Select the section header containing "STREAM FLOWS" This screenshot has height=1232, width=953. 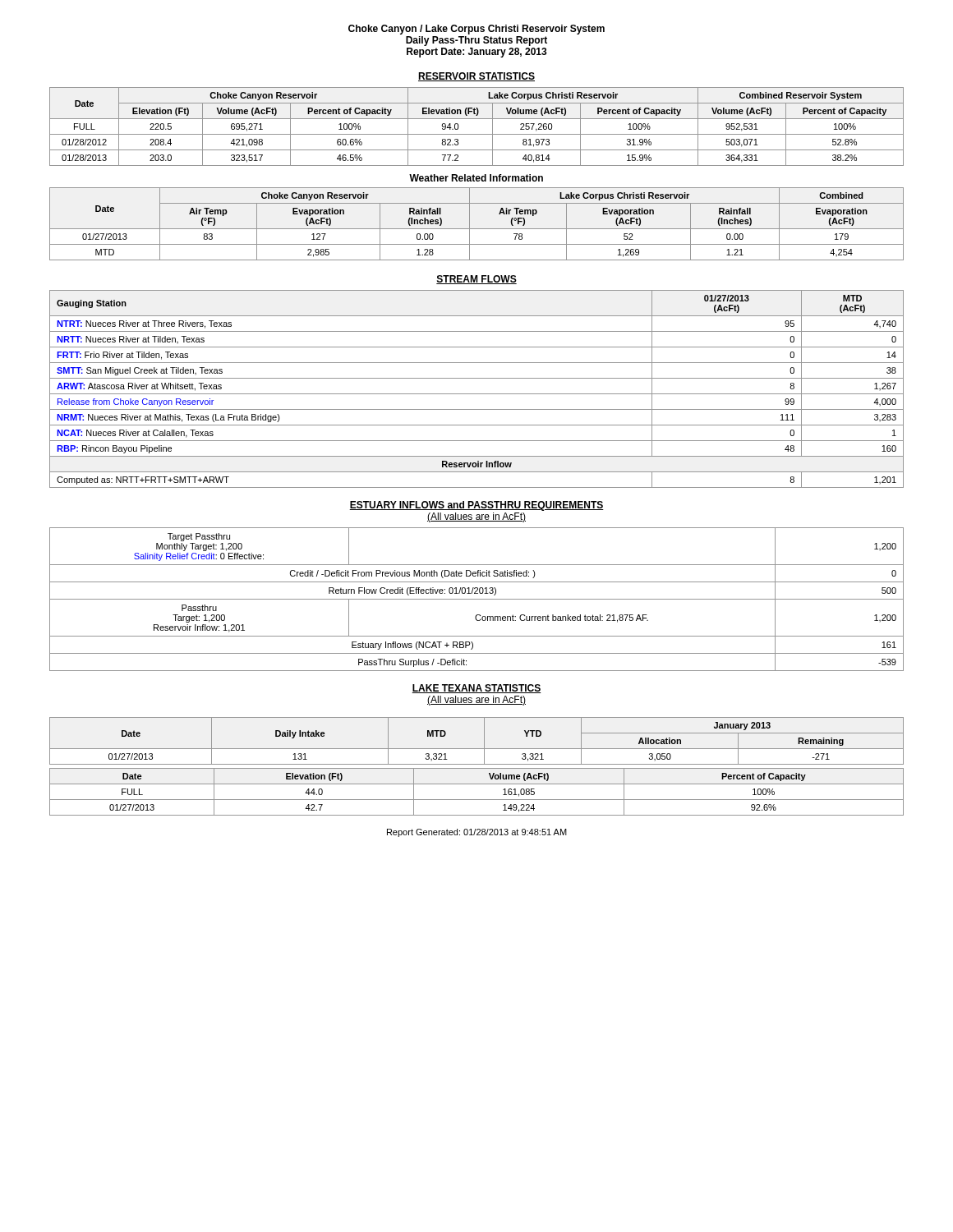476,279
